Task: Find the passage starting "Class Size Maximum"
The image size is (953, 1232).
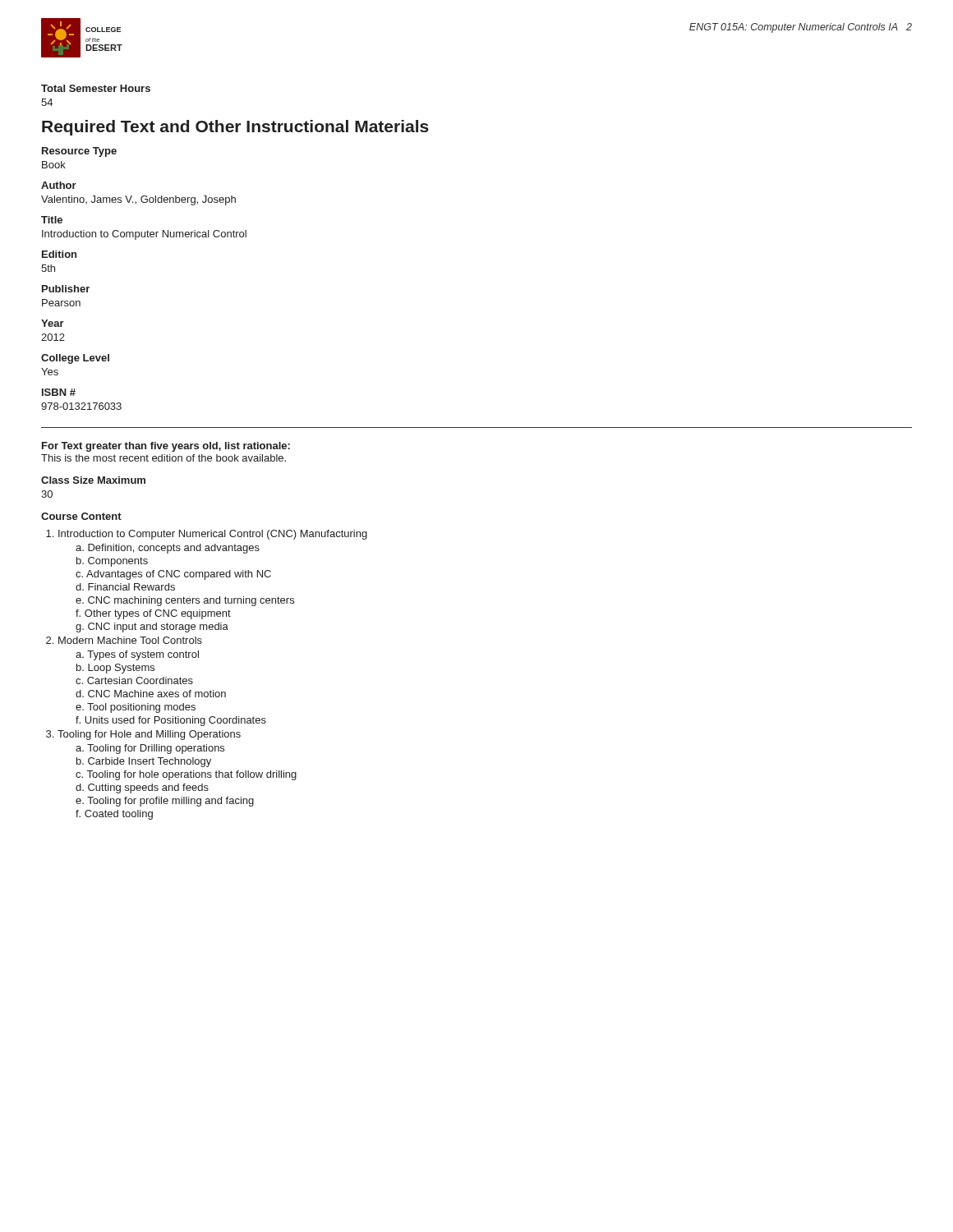Action: [94, 480]
